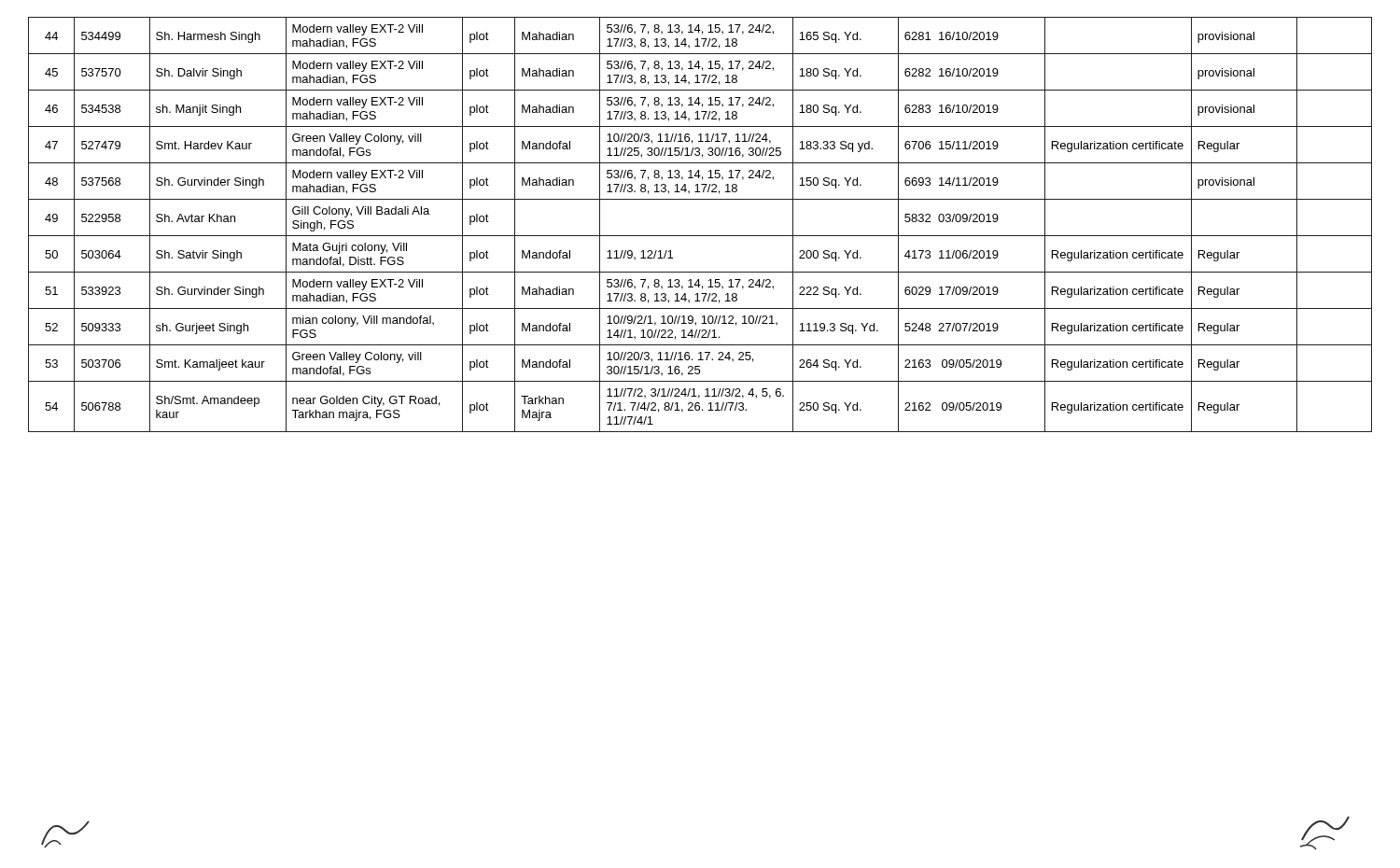Screen dimensions: 868x1400
Task: Locate the table
Action: tap(700, 224)
